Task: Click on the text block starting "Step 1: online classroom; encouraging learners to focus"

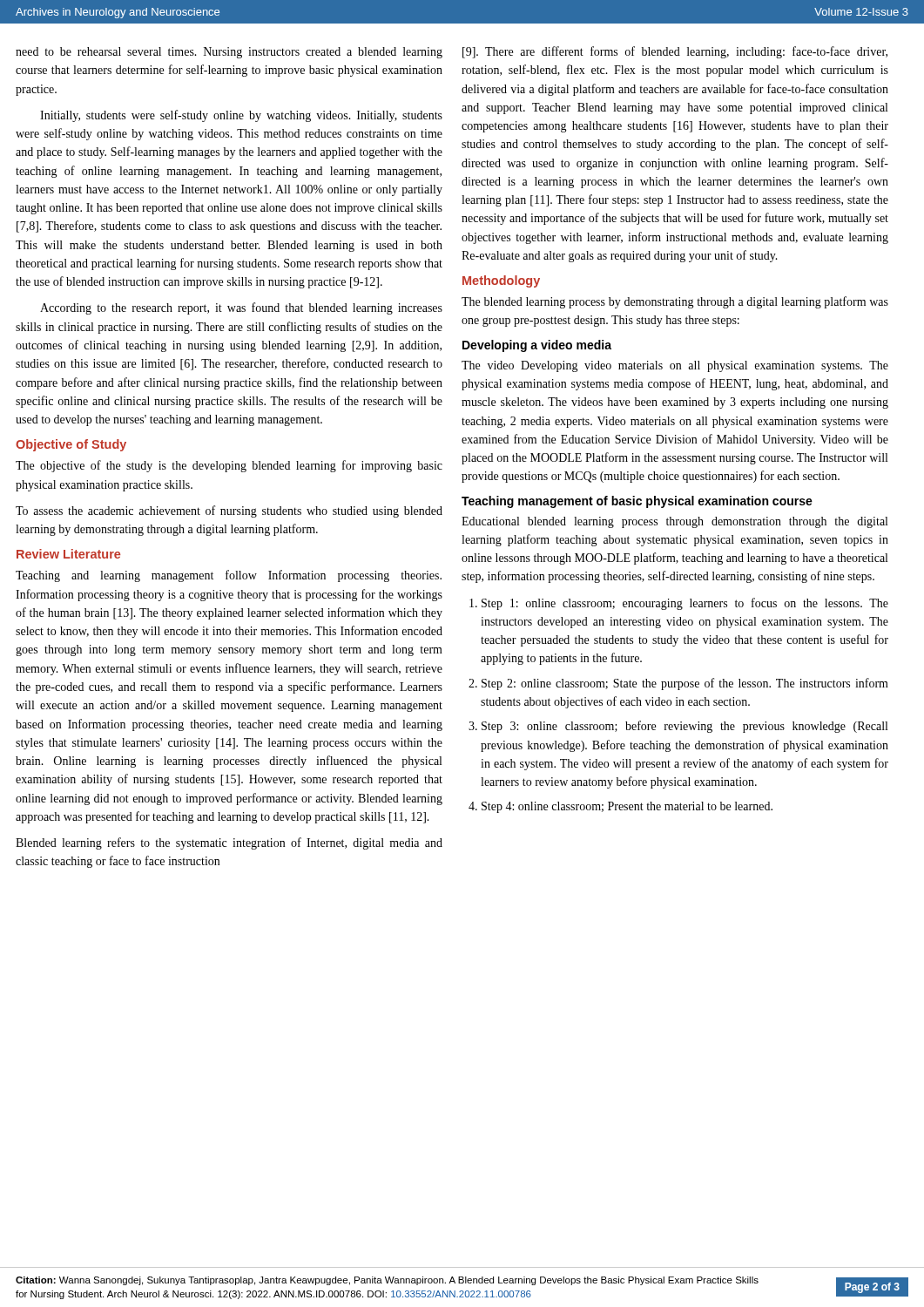Action: [x=685, y=631]
